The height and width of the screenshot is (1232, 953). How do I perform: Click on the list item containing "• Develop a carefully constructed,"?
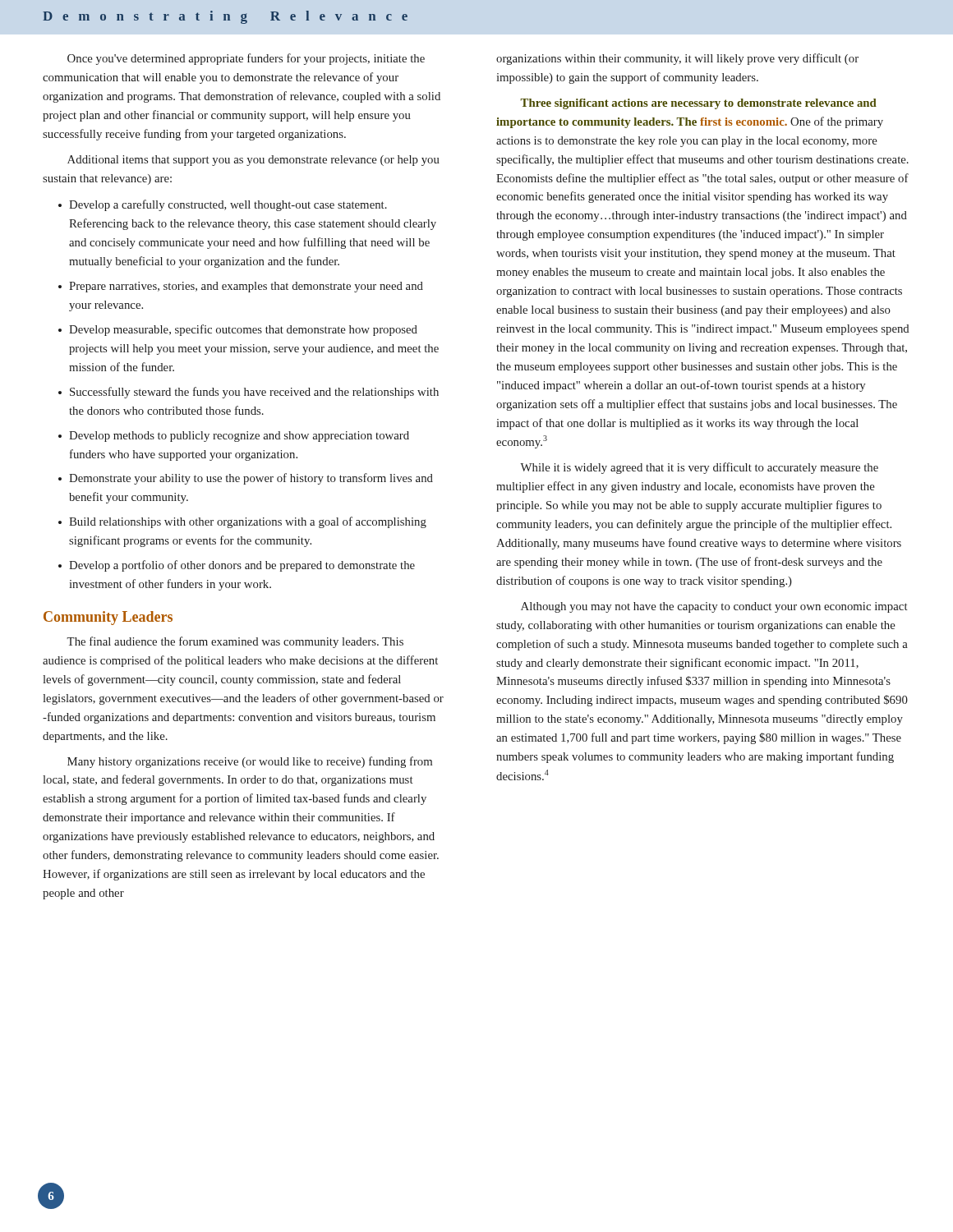[251, 234]
